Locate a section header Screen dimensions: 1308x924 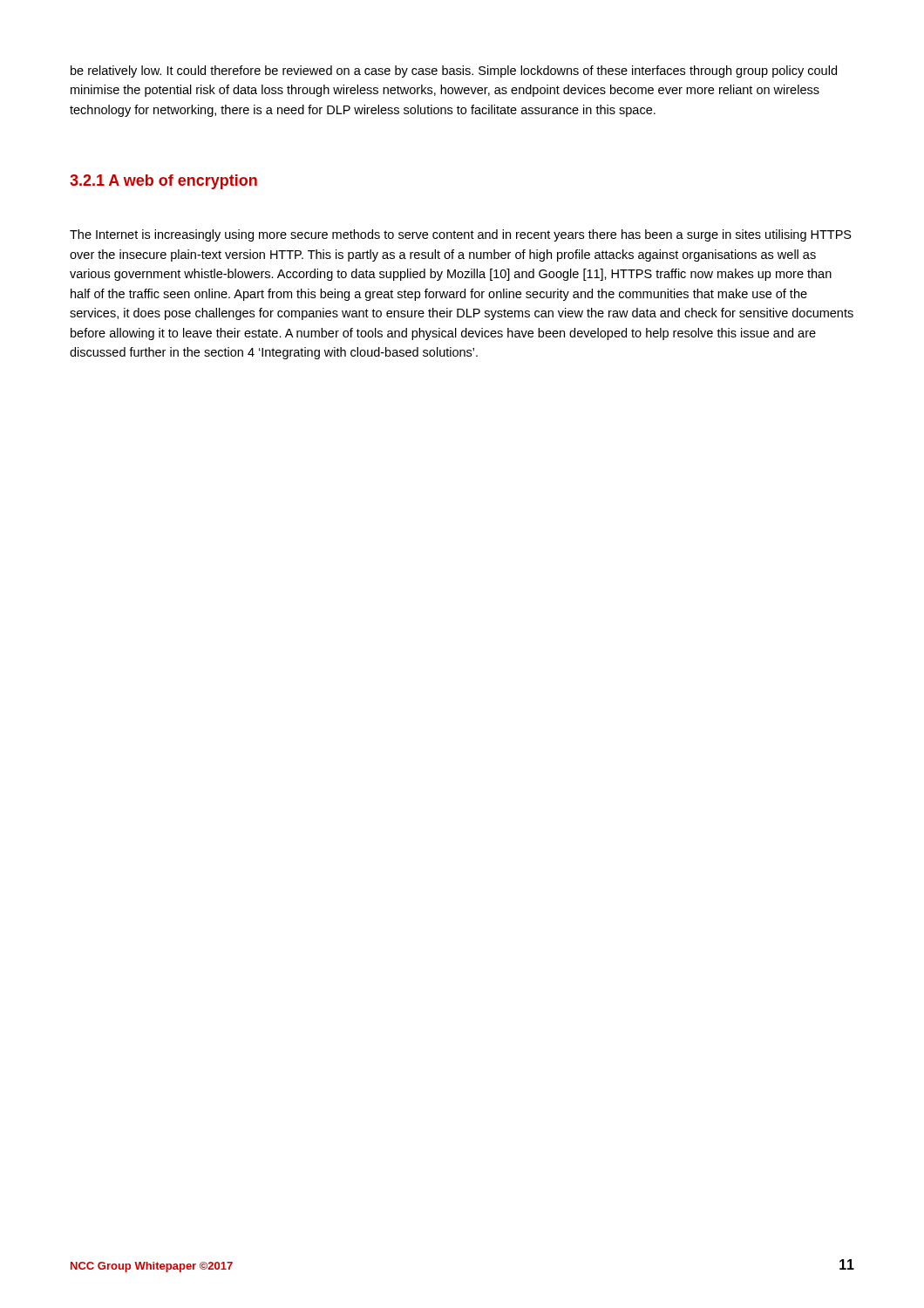point(164,181)
